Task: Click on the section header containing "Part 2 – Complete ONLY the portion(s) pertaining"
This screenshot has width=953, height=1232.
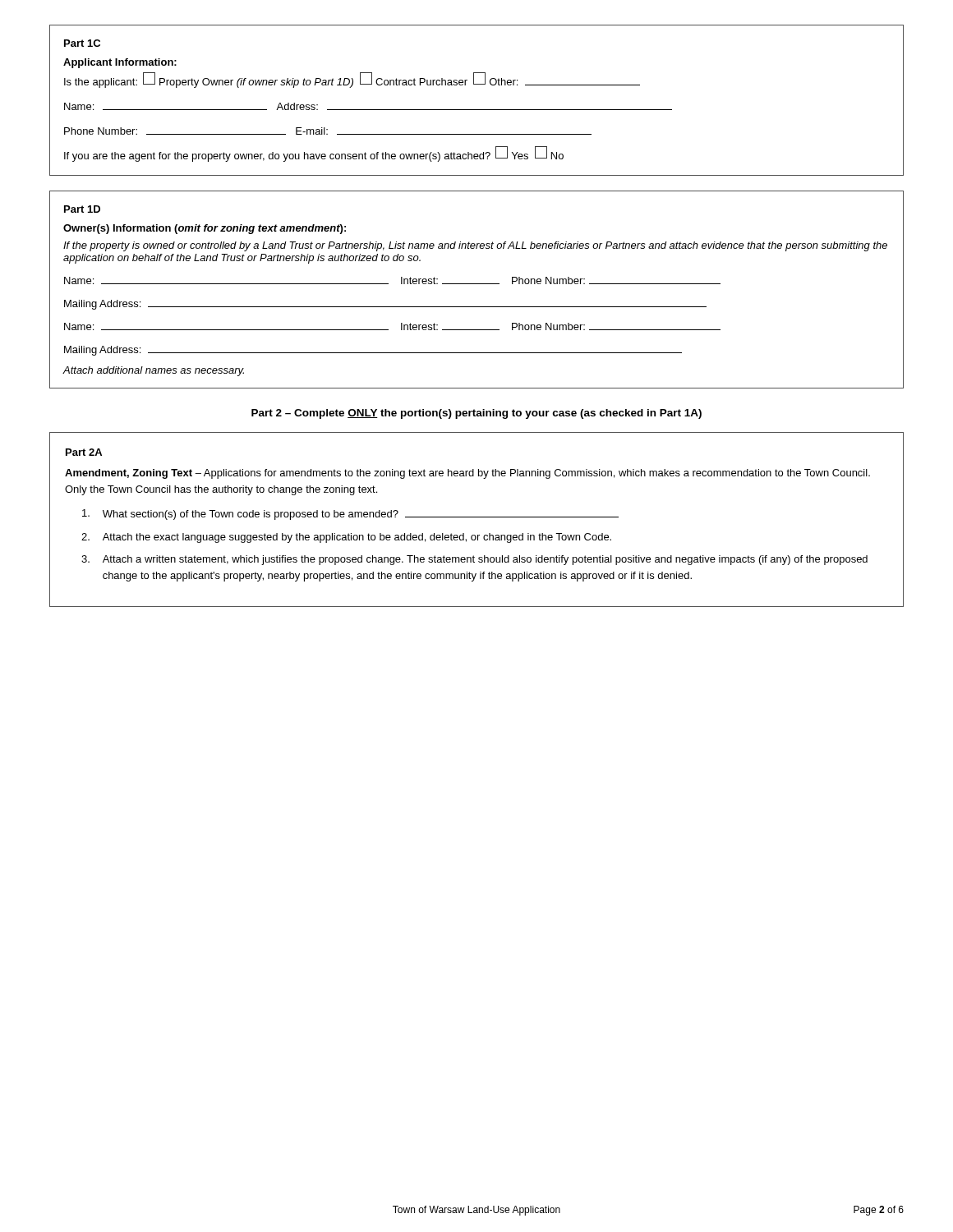Action: click(x=476, y=413)
